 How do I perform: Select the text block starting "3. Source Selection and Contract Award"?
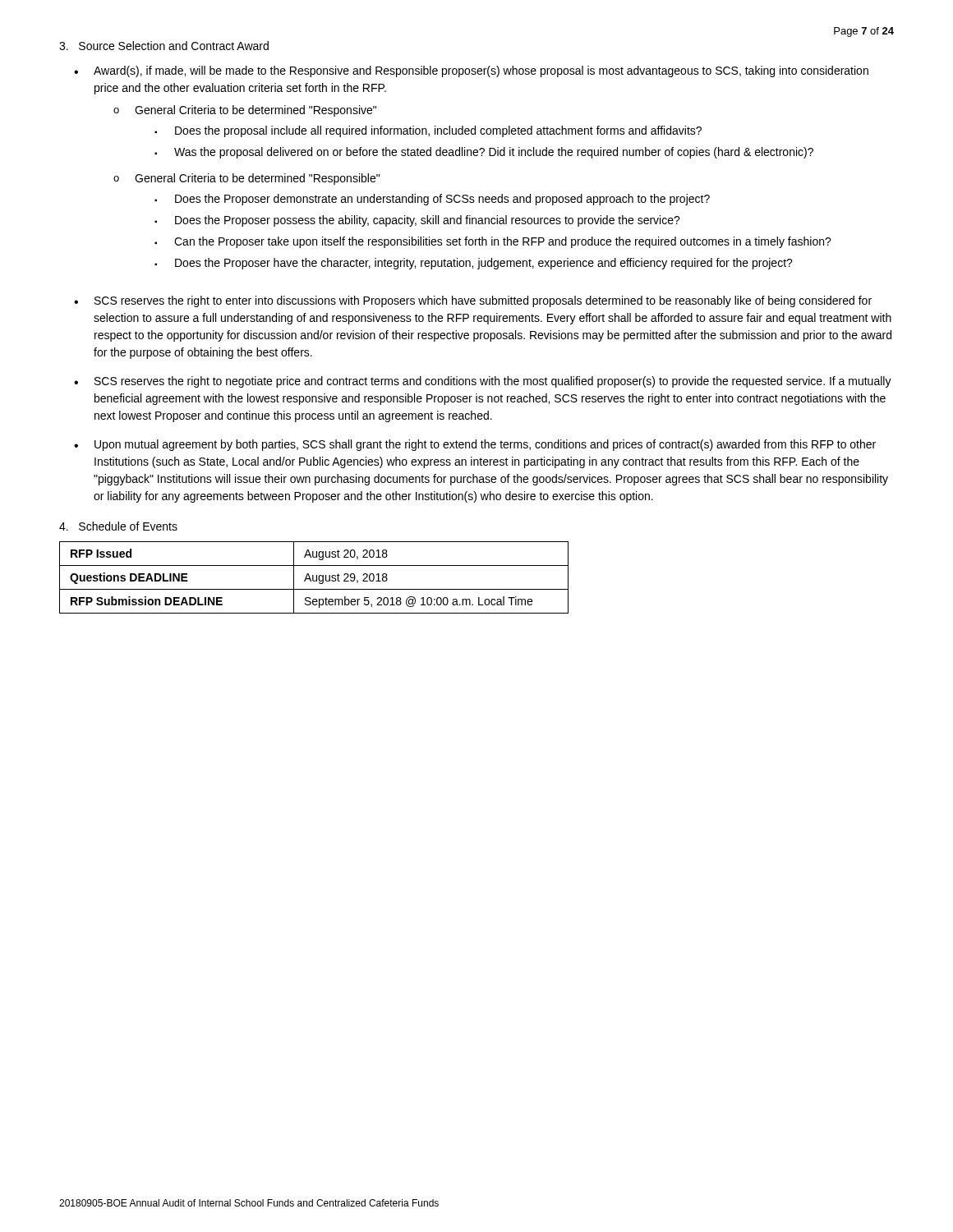coord(164,46)
